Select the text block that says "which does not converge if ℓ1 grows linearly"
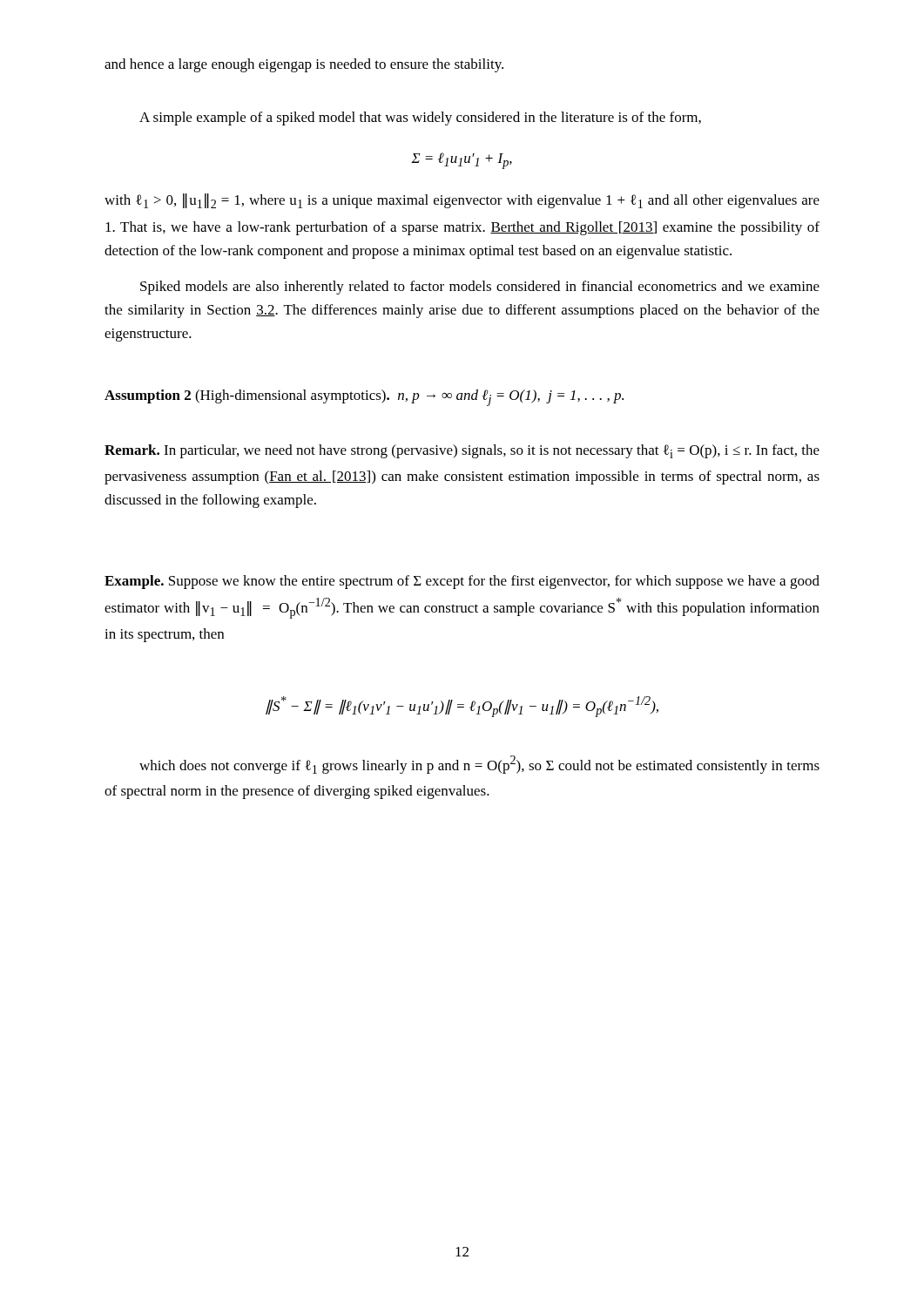Image resolution: width=924 pixels, height=1307 pixels. [462, 776]
